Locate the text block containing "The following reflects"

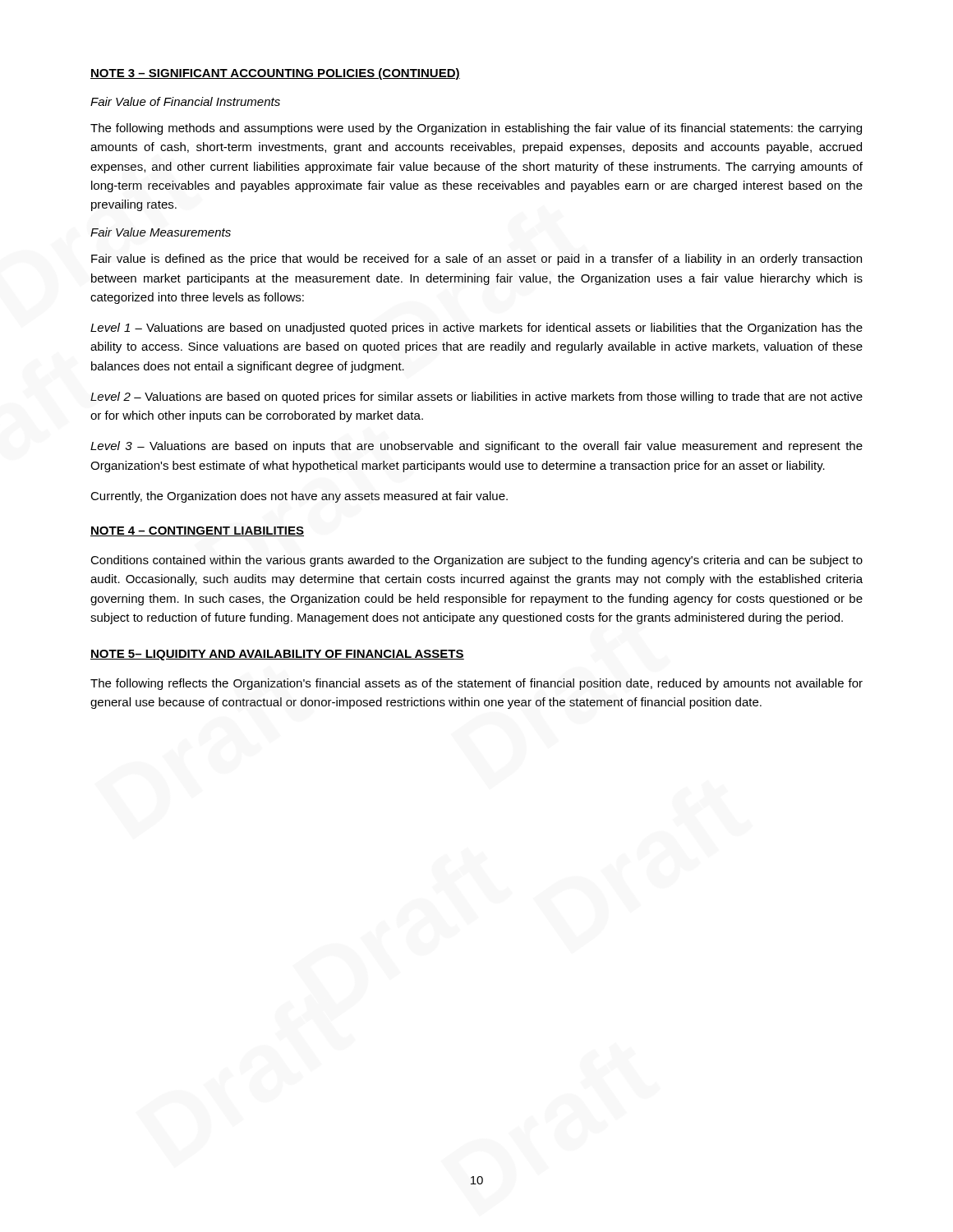(x=476, y=693)
